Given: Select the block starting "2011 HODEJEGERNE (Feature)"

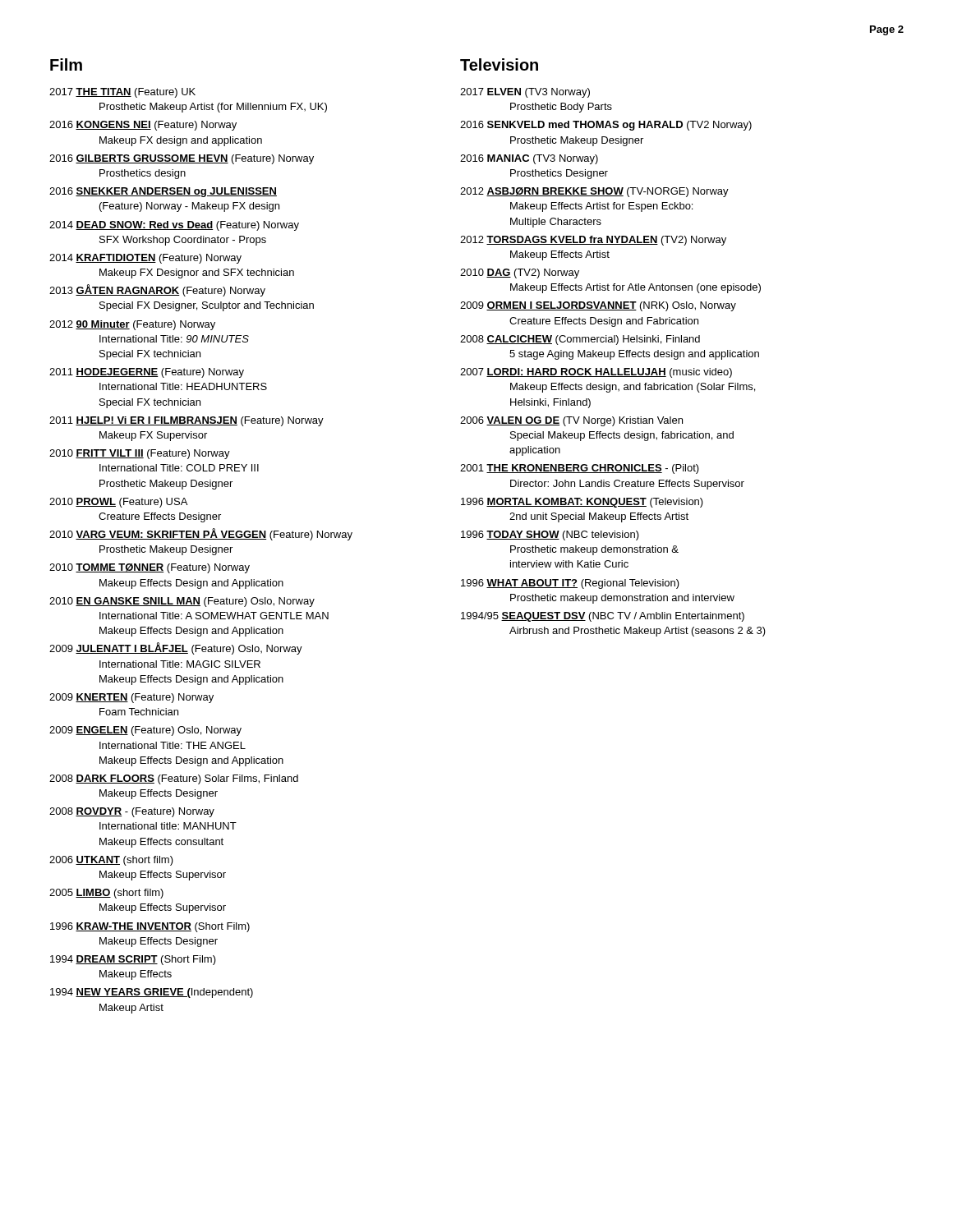Looking at the screenshot, I should pos(238,388).
